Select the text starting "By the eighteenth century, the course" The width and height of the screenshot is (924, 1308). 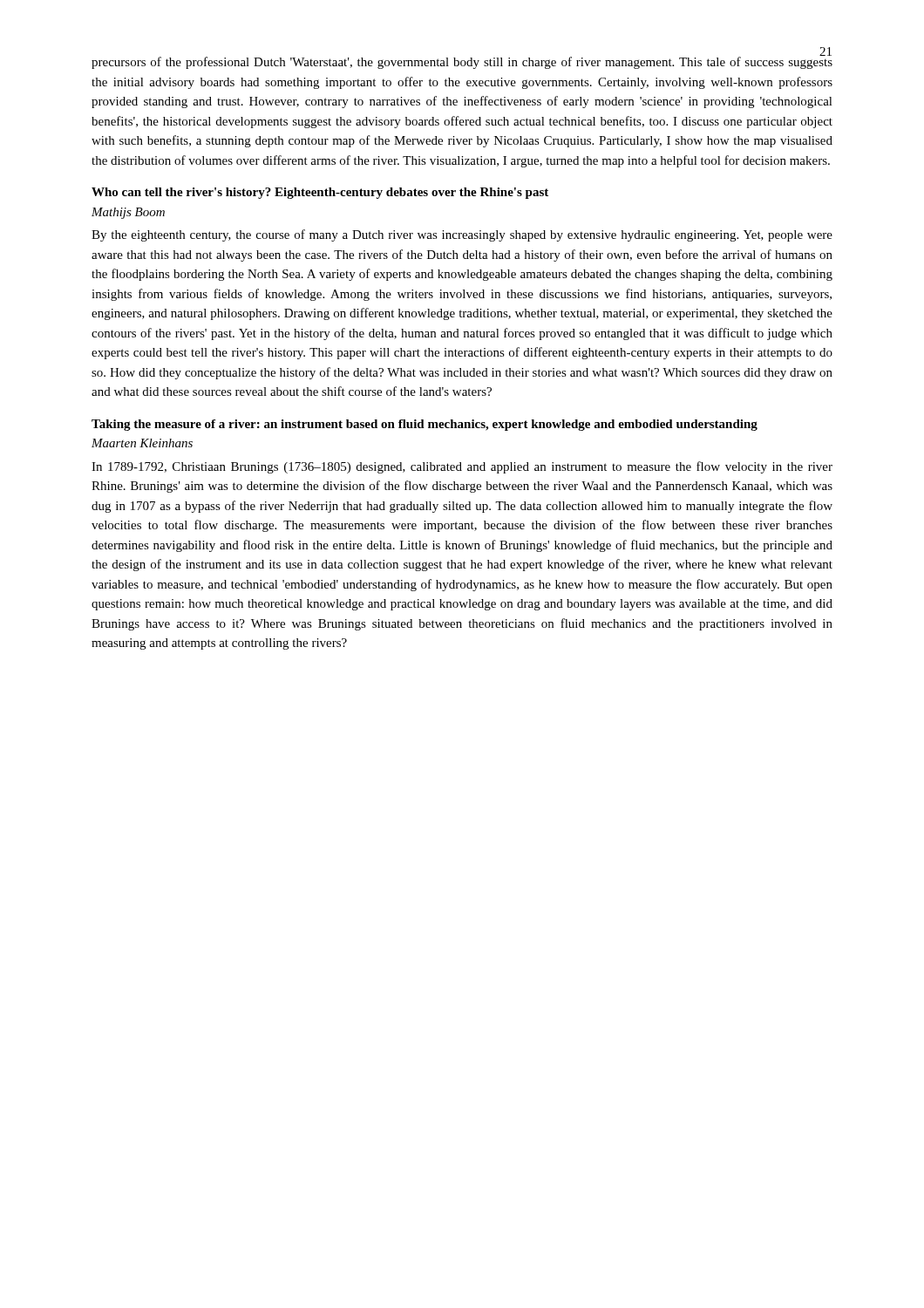pyautogui.click(x=462, y=313)
